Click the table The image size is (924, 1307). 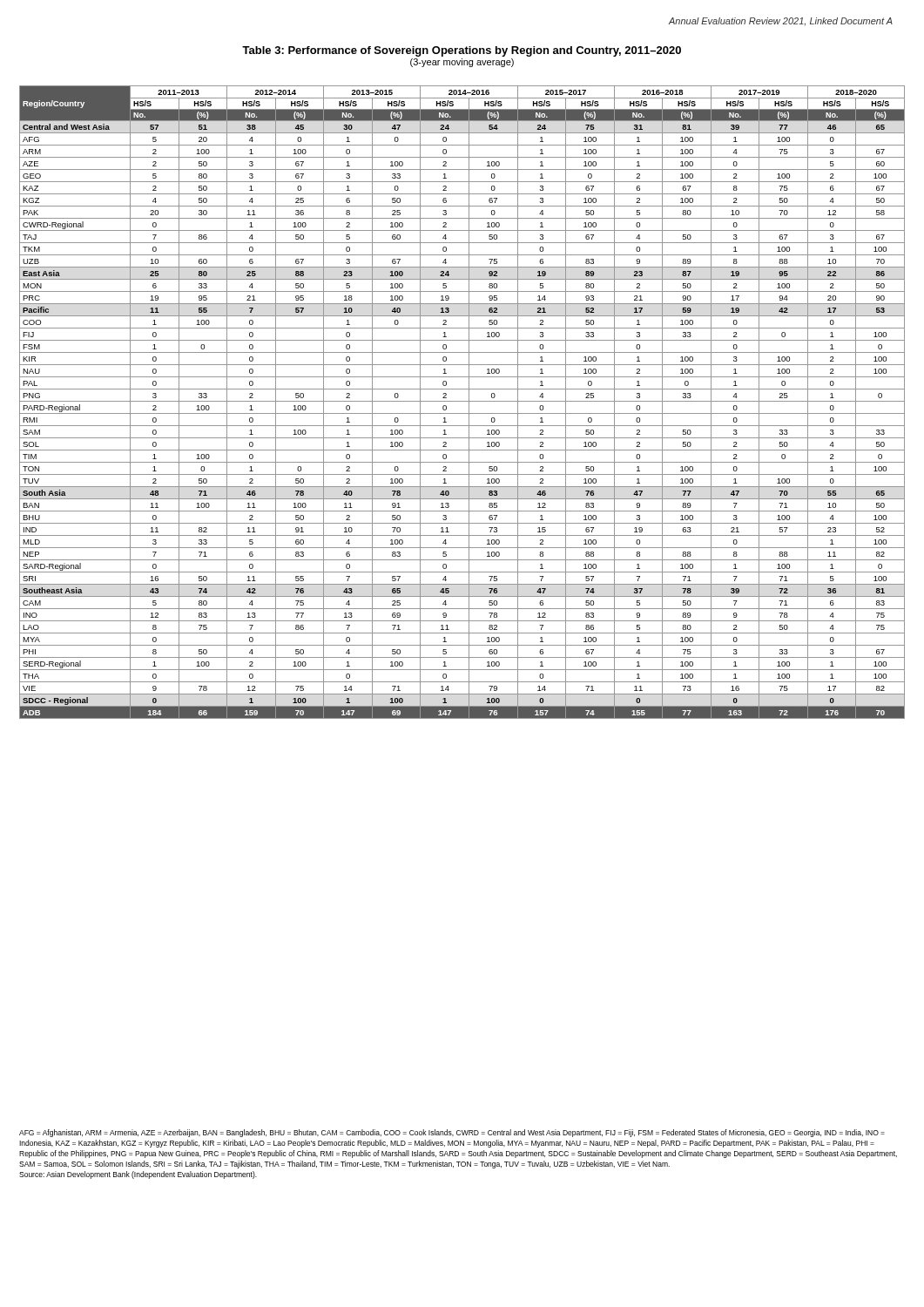pos(462,402)
